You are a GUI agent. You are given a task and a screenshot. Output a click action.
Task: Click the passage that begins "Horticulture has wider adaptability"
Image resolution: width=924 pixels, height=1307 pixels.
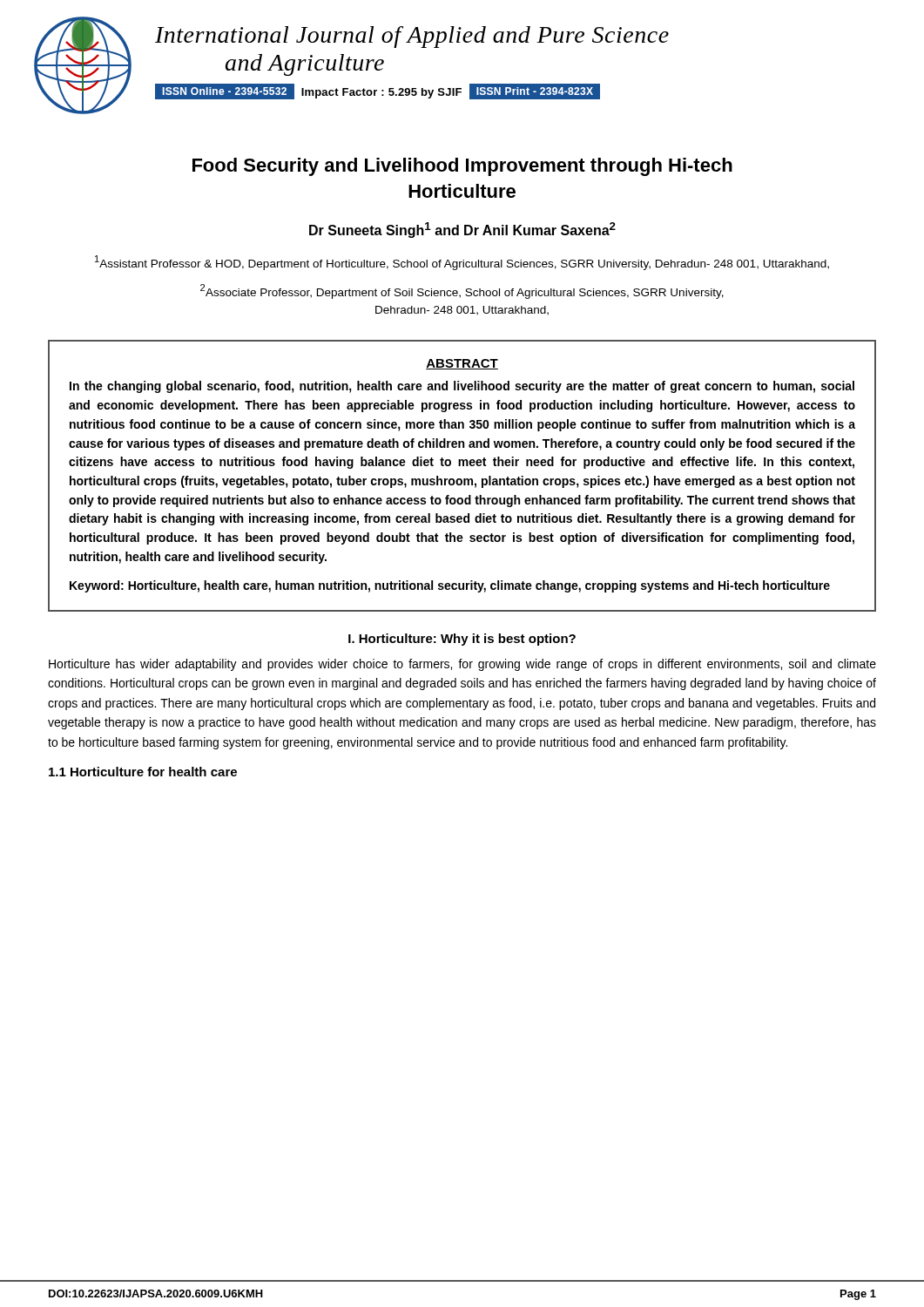pyautogui.click(x=462, y=703)
